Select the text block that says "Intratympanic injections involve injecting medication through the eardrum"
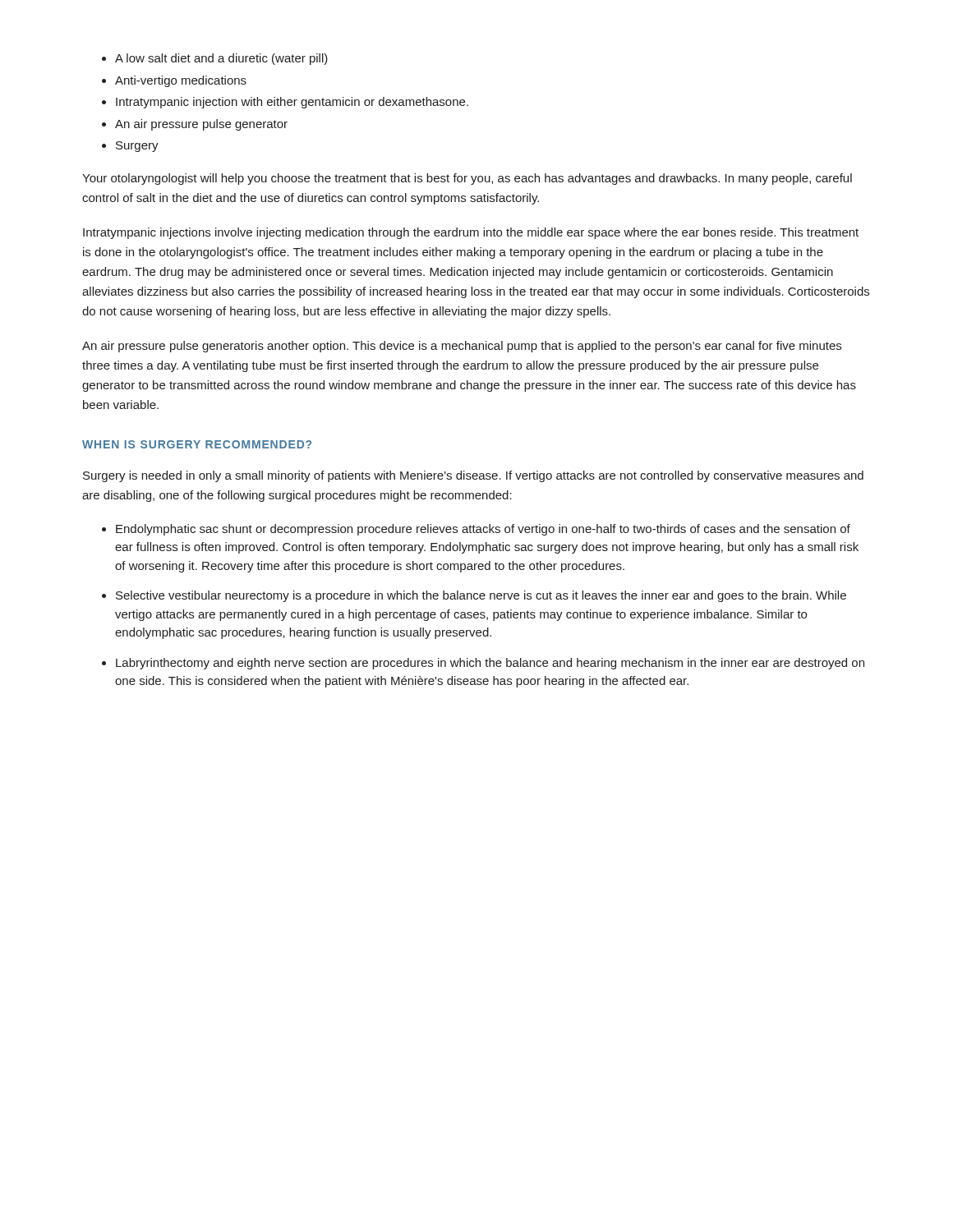This screenshot has height=1232, width=953. 476,271
